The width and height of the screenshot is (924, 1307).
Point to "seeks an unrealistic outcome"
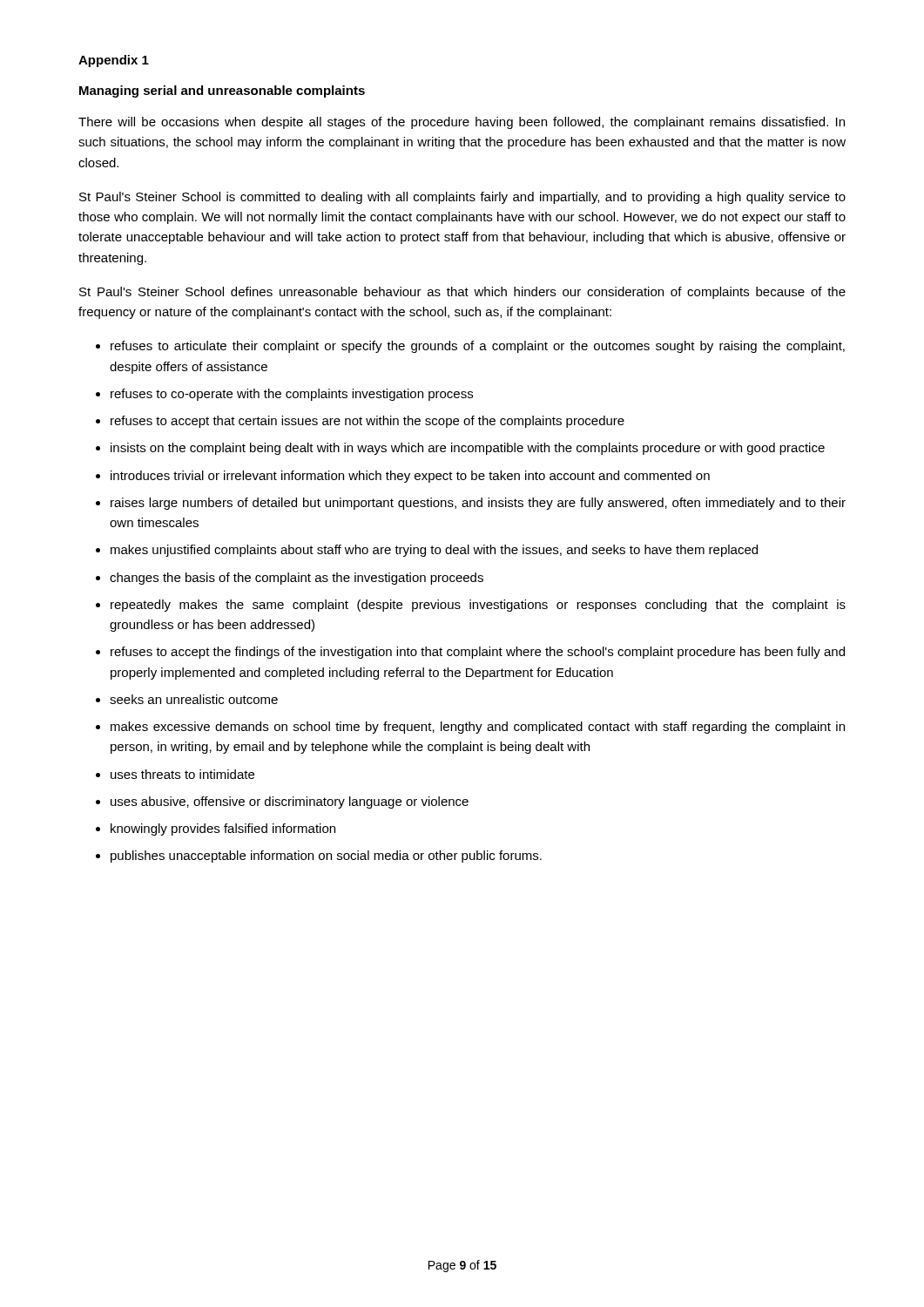[x=194, y=699]
